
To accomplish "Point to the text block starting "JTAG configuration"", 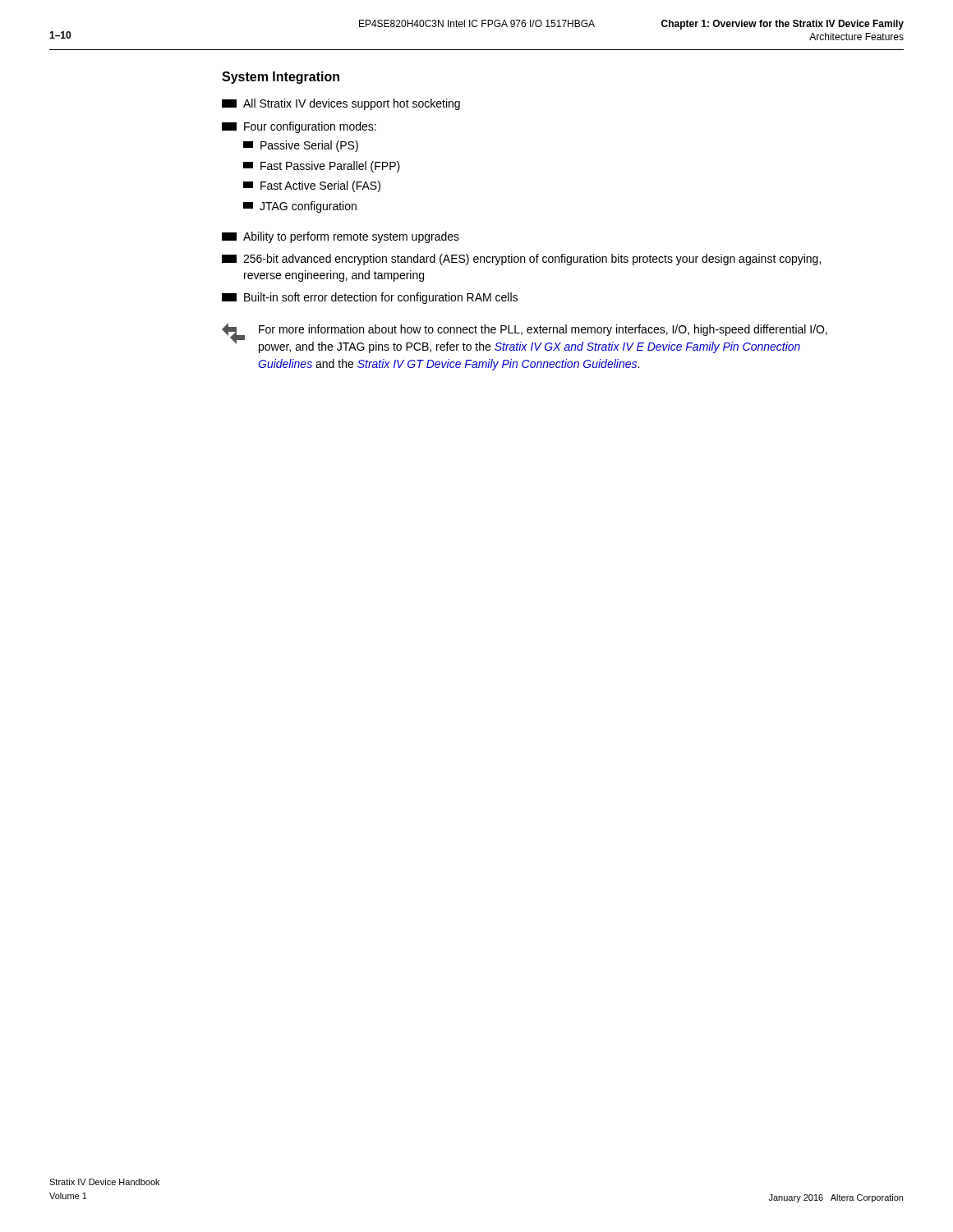I will coord(300,207).
